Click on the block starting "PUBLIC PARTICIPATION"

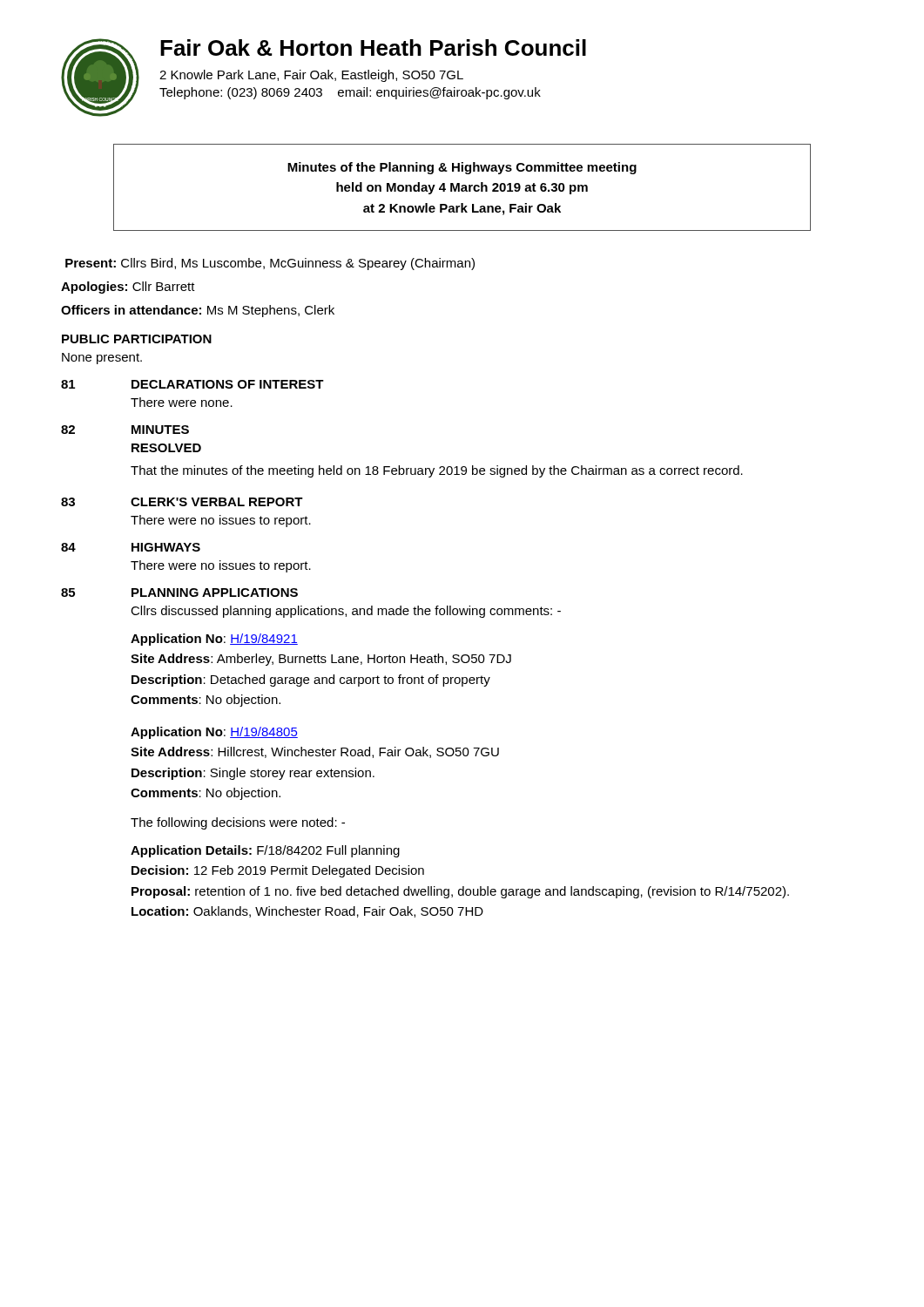click(136, 338)
